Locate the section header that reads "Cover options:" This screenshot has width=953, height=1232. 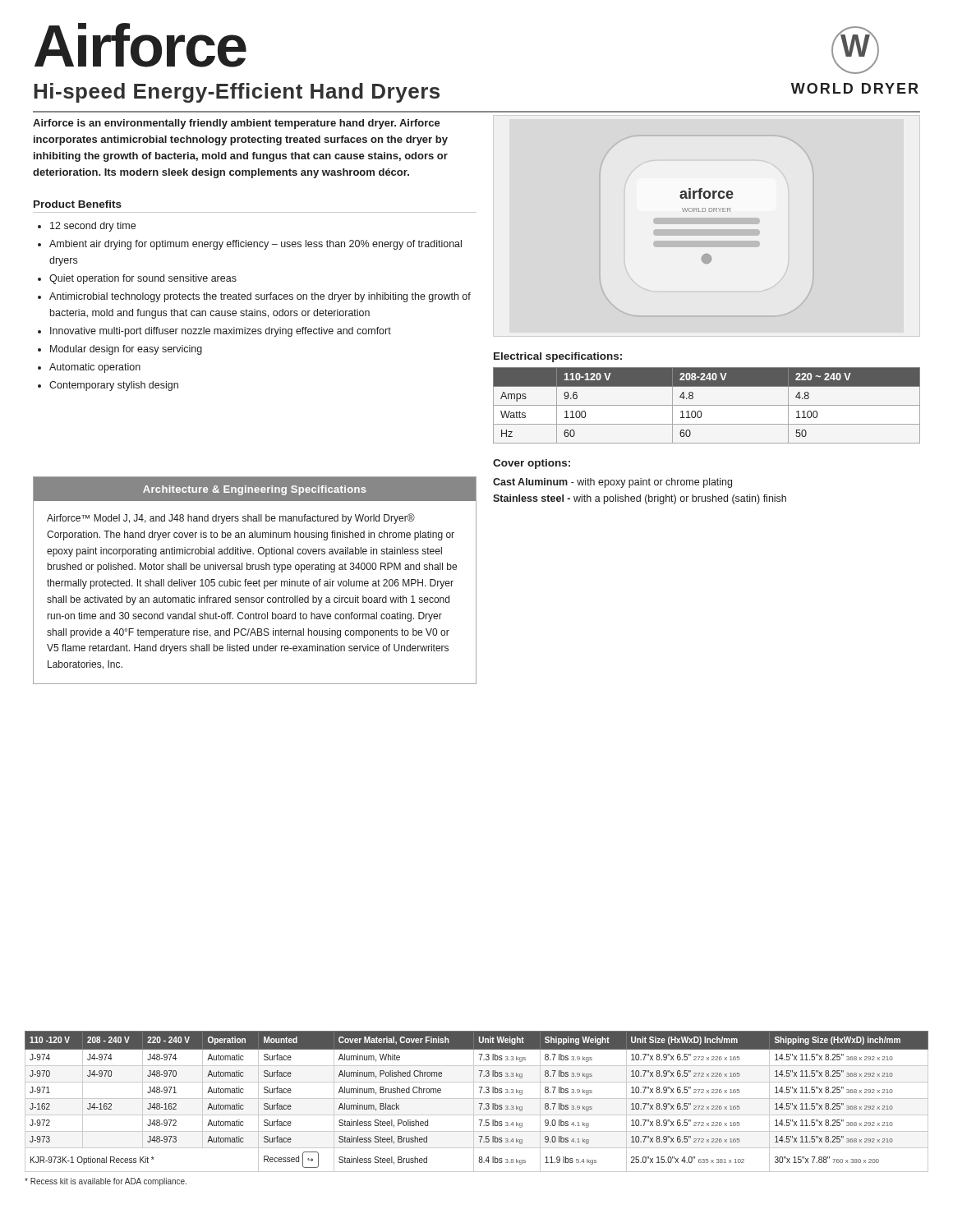pos(532,463)
